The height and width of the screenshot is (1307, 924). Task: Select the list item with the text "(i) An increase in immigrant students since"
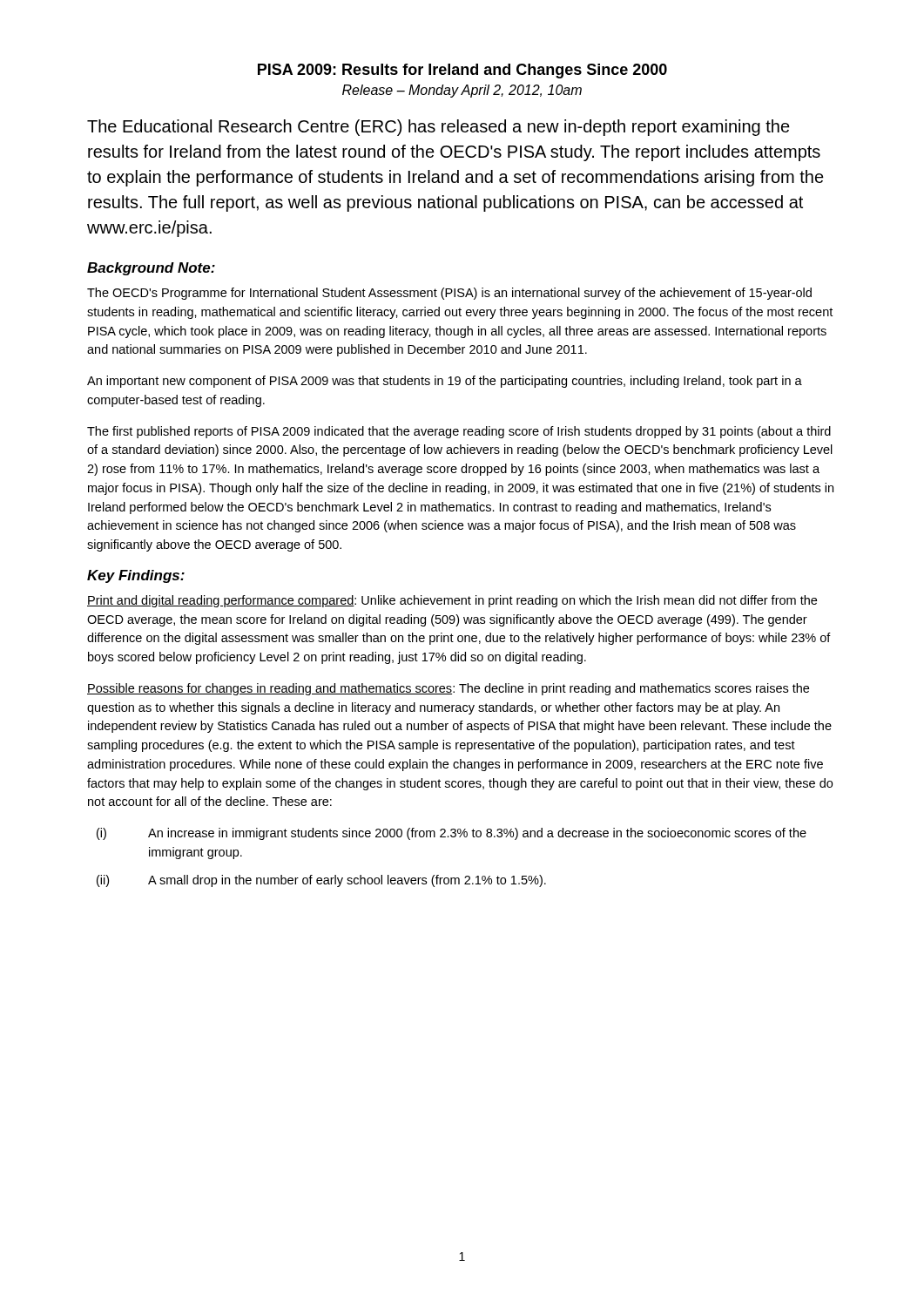pos(462,843)
